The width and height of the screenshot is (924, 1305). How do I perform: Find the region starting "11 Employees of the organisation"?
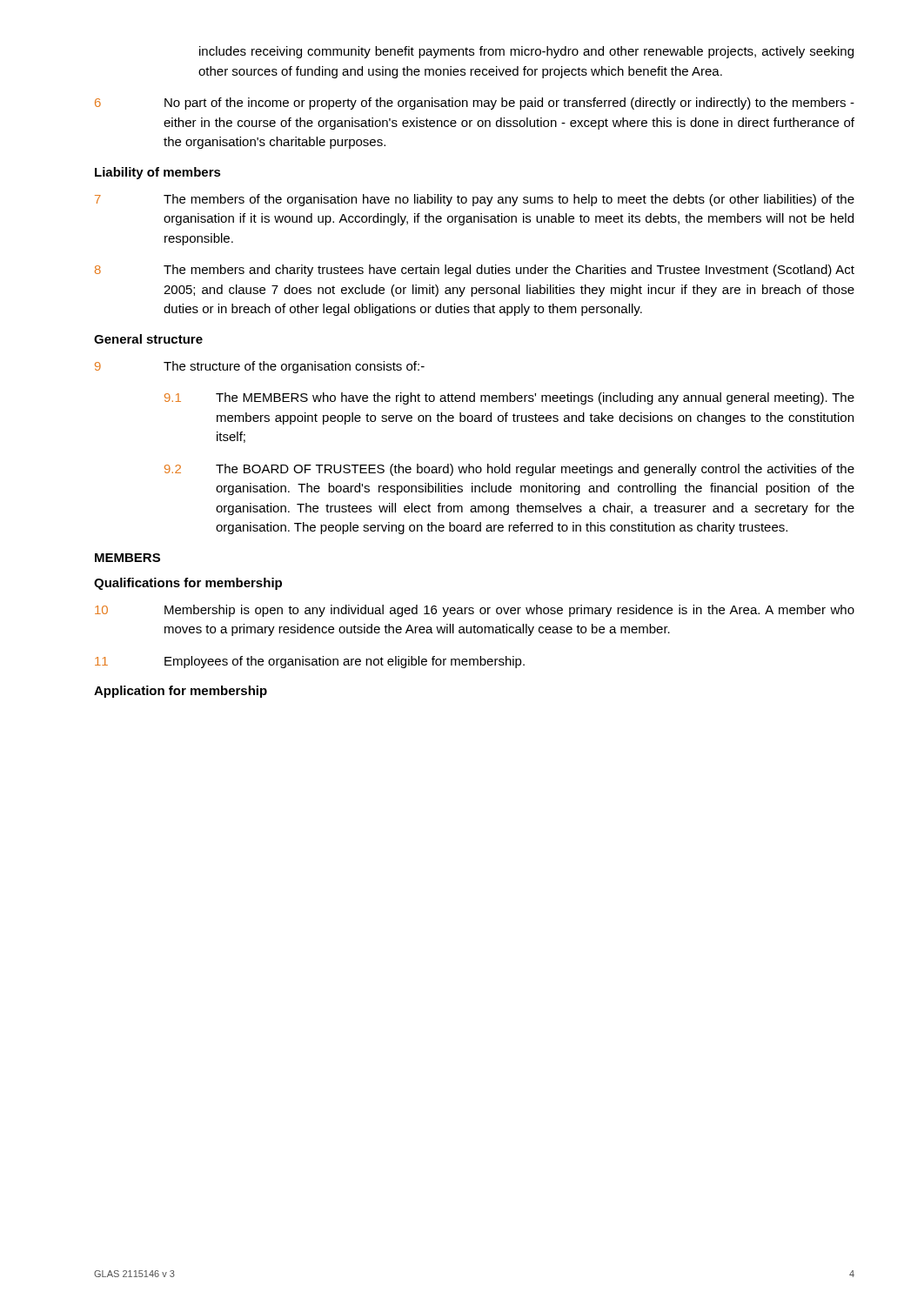click(x=474, y=661)
